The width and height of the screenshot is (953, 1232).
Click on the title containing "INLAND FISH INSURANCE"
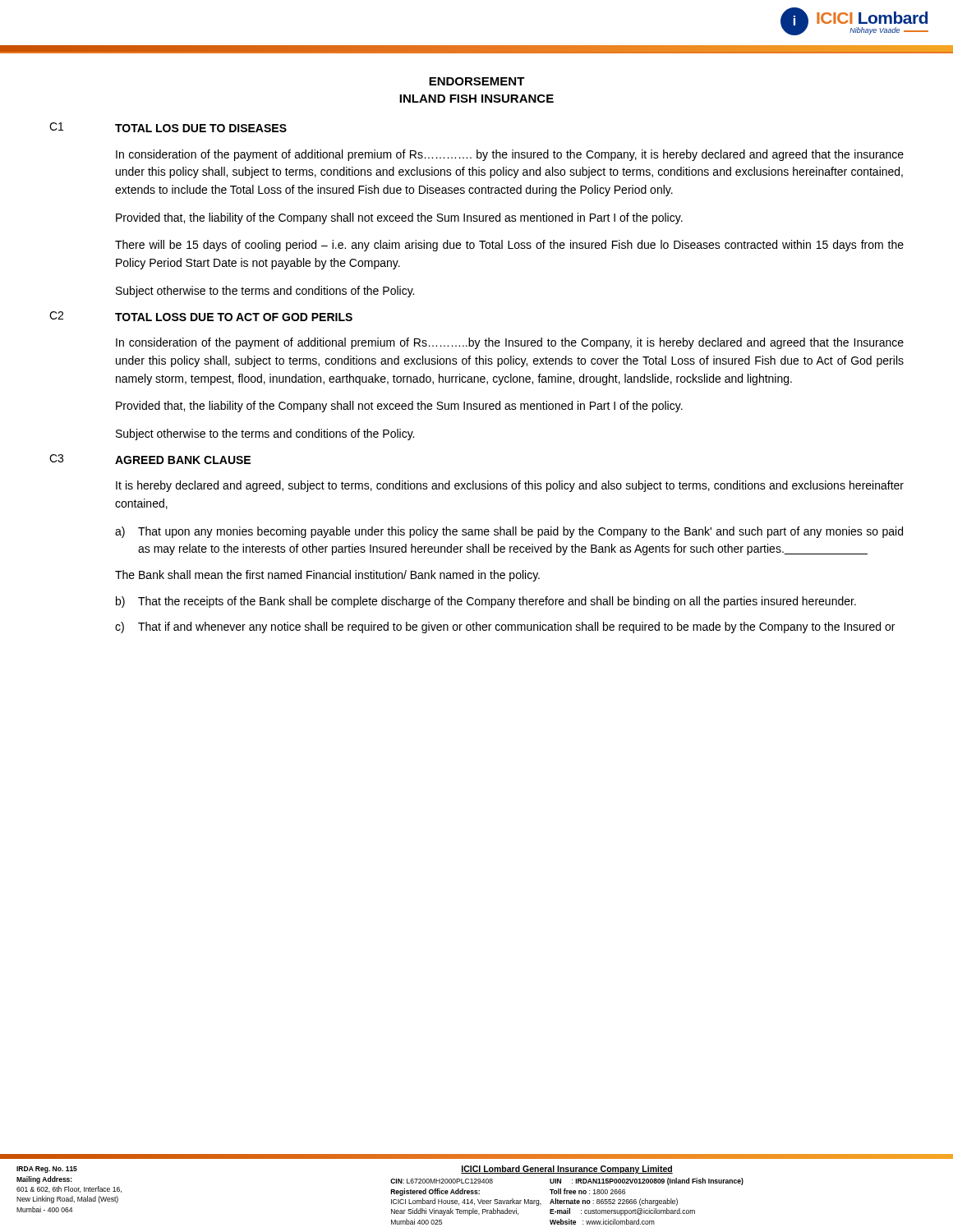tap(476, 98)
